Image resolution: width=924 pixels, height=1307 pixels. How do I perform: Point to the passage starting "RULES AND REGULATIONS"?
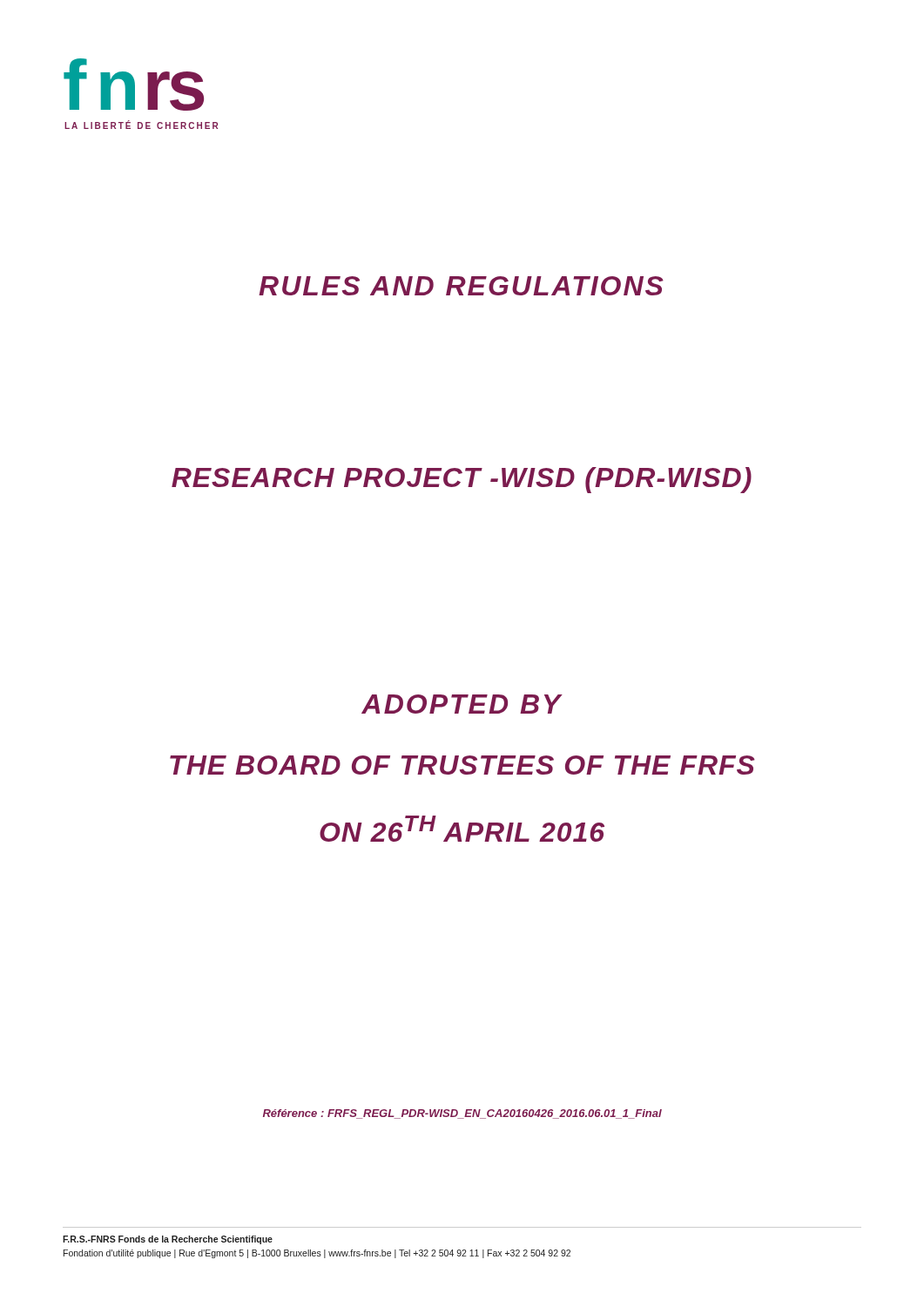(462, 286)
